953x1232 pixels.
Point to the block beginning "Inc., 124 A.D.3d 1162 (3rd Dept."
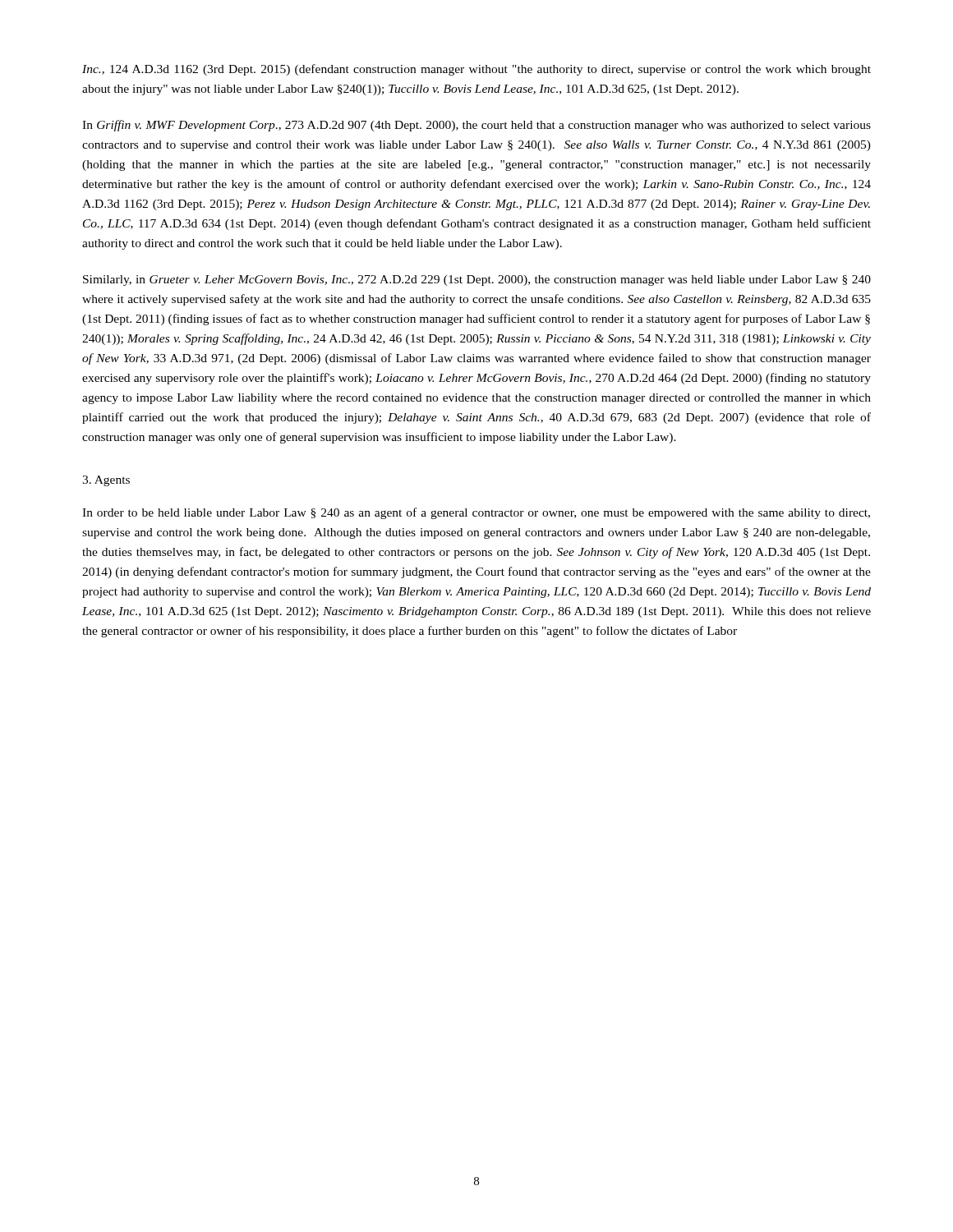coord(476,78)
